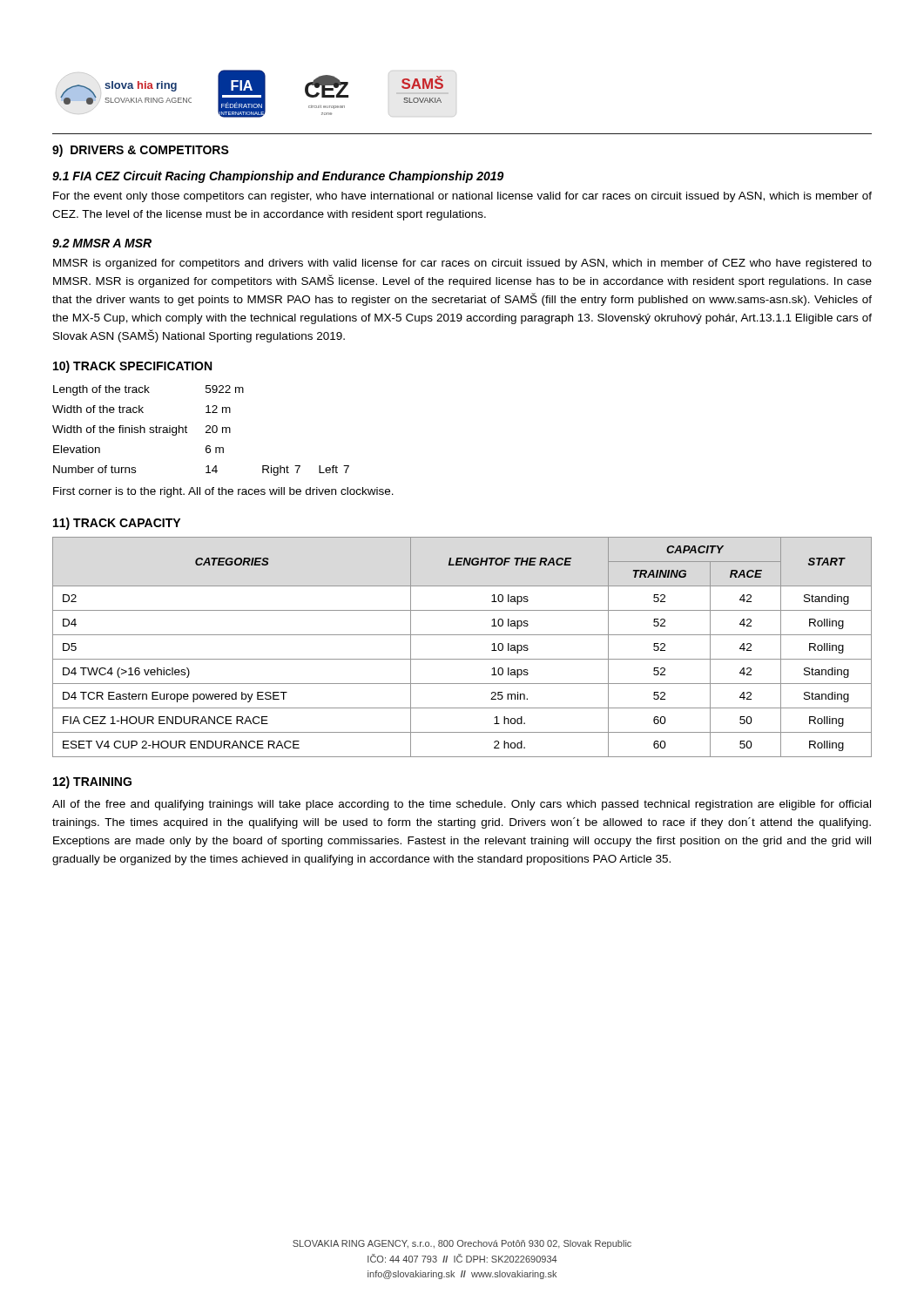Find the block on this page that starts "For the event"

(462, 206)
